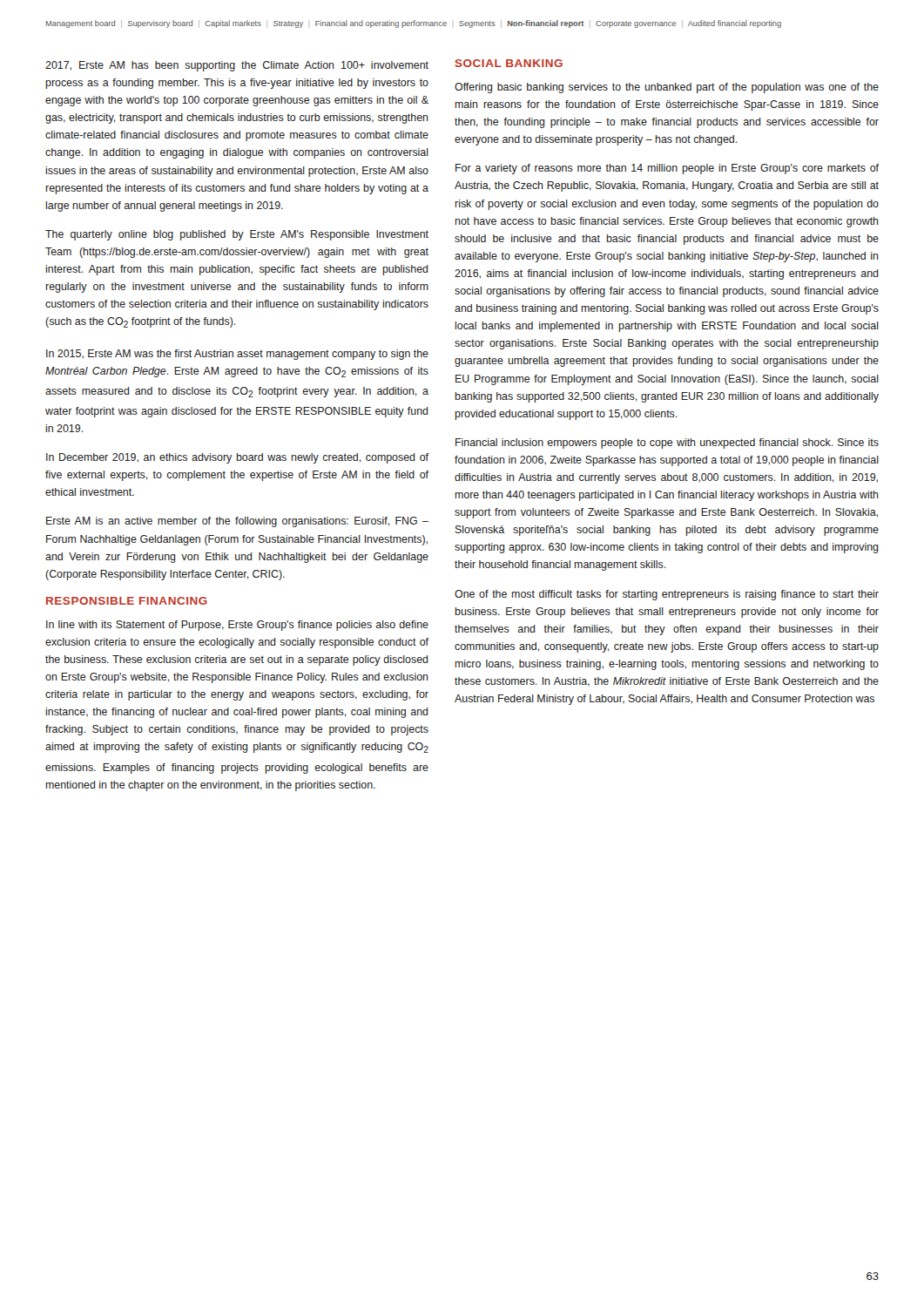Locate the text starting "In 2015, Erste AM"
Image resolution: width=924 pixels, height=1307 pixels.
[237, 391]
